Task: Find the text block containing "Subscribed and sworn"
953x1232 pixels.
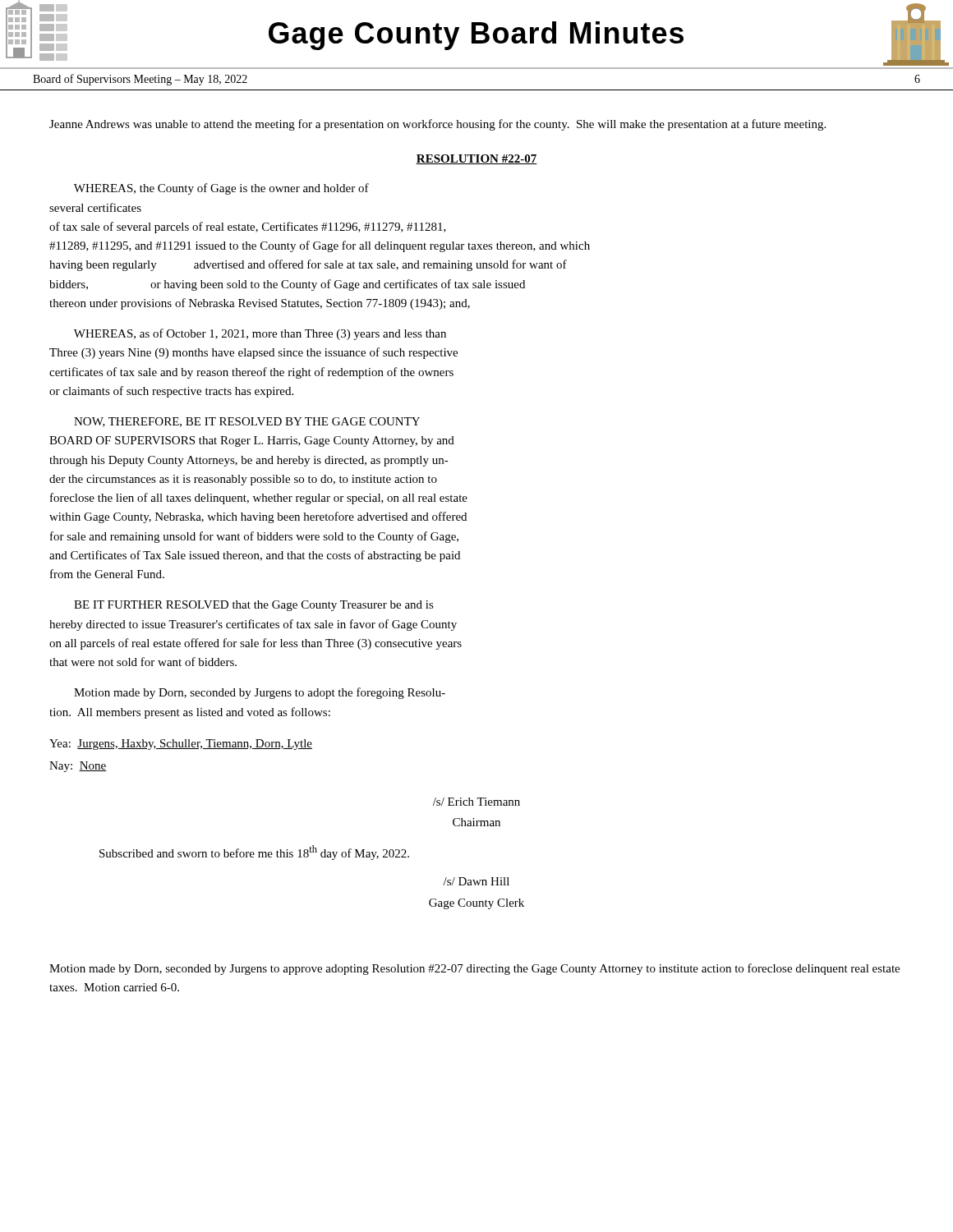Action: [254, 851]
